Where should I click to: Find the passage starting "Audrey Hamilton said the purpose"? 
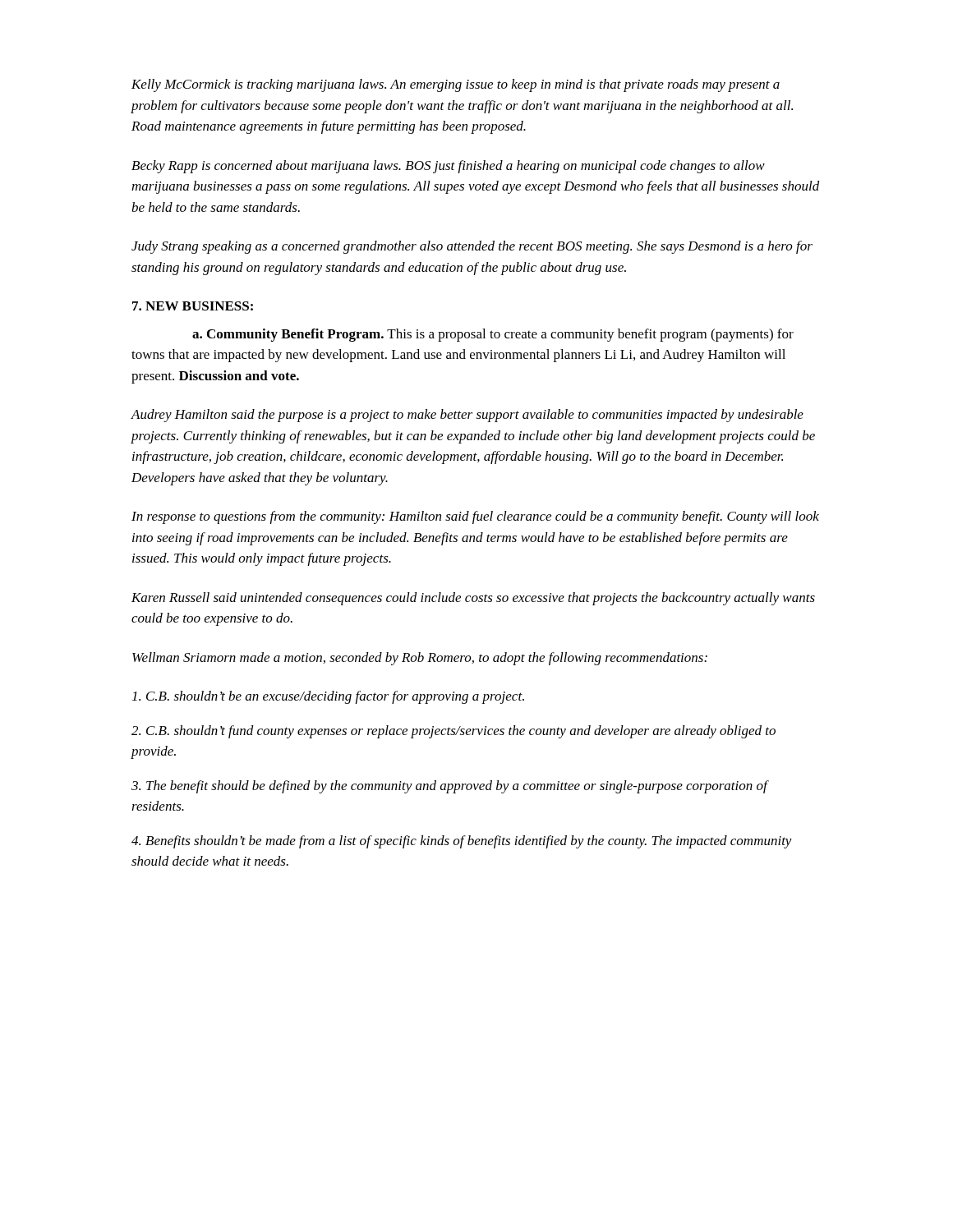[476, 446]
